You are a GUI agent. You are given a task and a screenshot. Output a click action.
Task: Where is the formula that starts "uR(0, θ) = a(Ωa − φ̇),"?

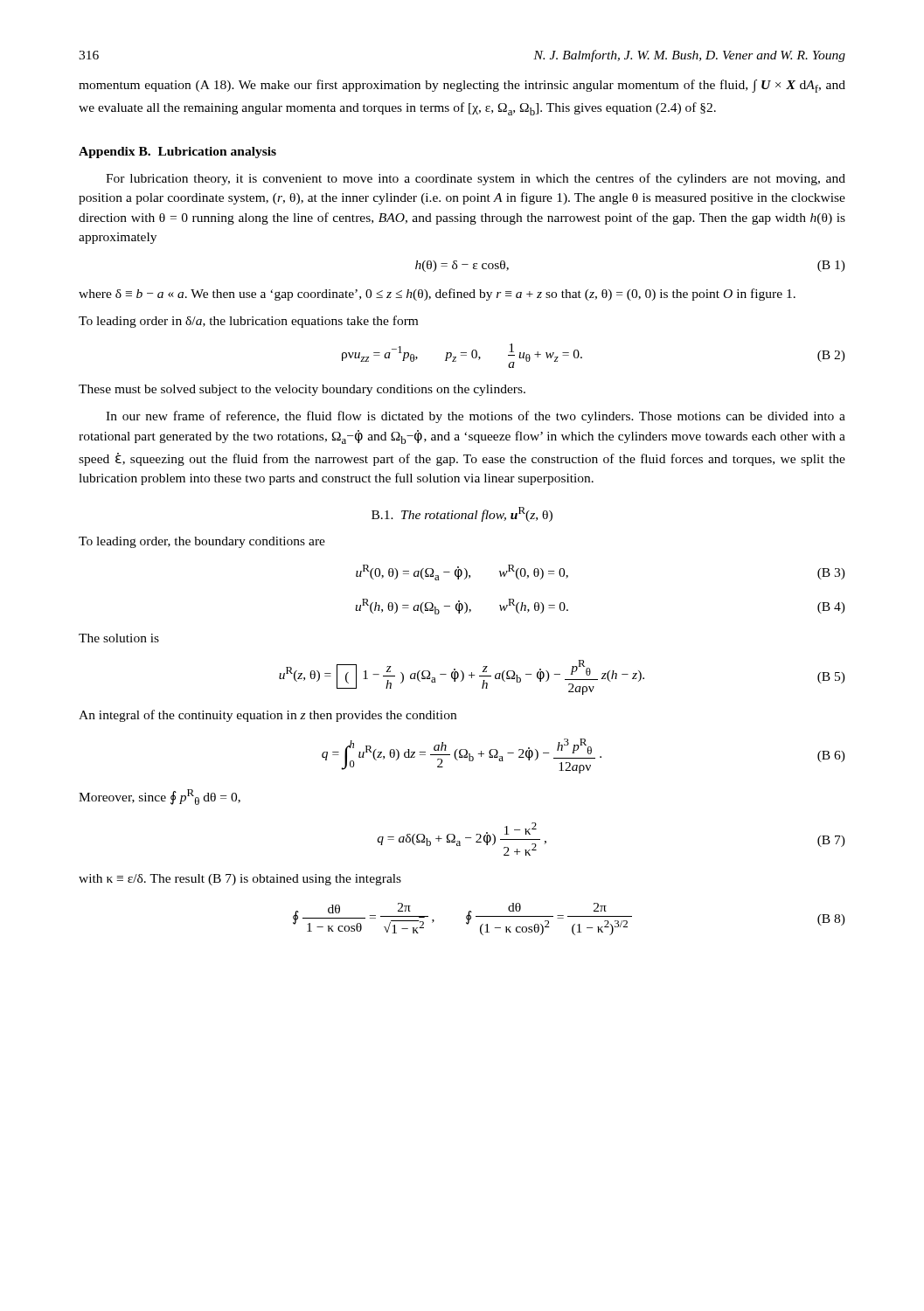click(x=422, y=572)
